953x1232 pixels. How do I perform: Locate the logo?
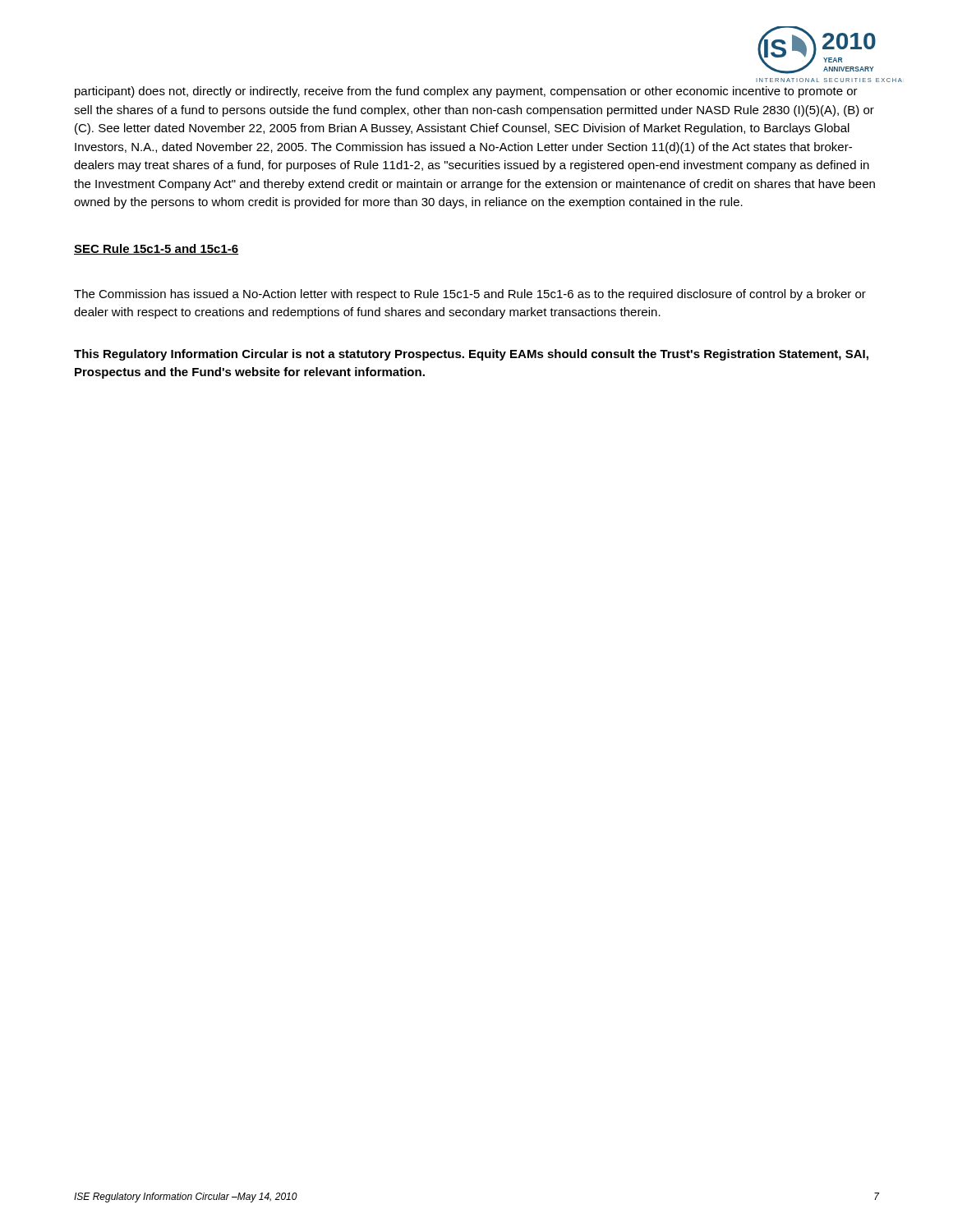point(830,56)
